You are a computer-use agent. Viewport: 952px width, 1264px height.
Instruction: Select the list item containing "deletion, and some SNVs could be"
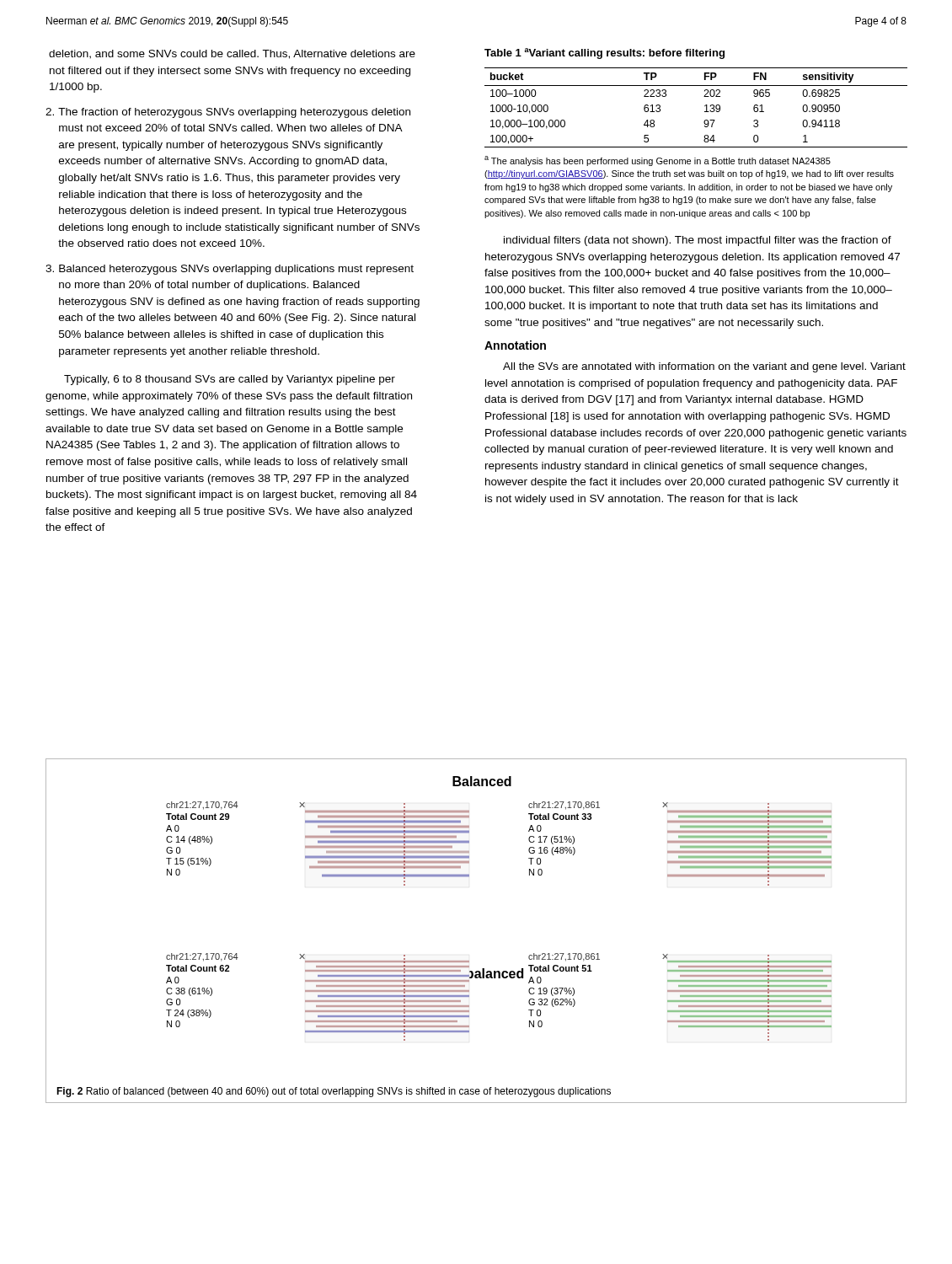[235, 70]
